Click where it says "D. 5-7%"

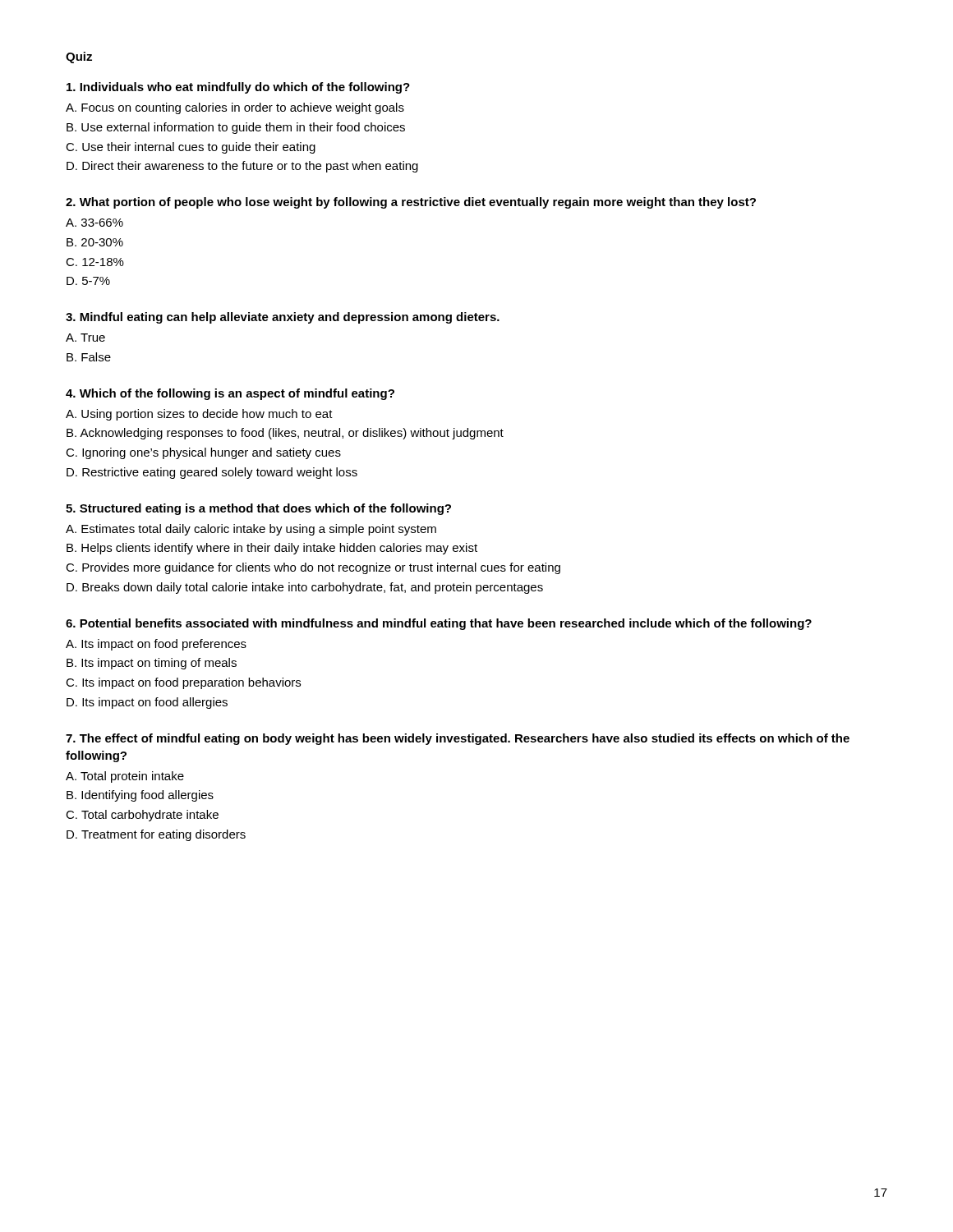click(88, 281)
